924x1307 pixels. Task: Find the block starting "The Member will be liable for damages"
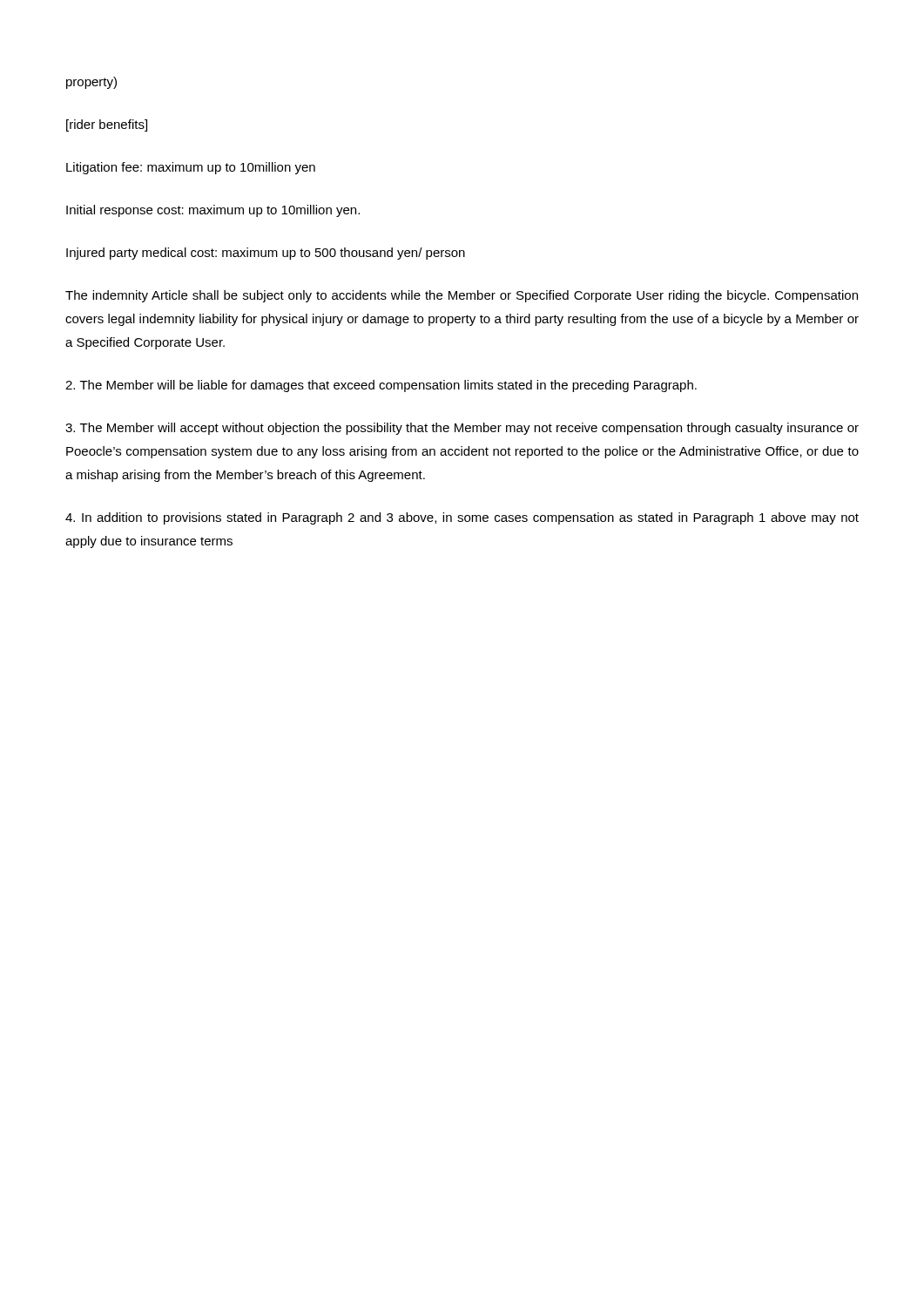point(381,385)
